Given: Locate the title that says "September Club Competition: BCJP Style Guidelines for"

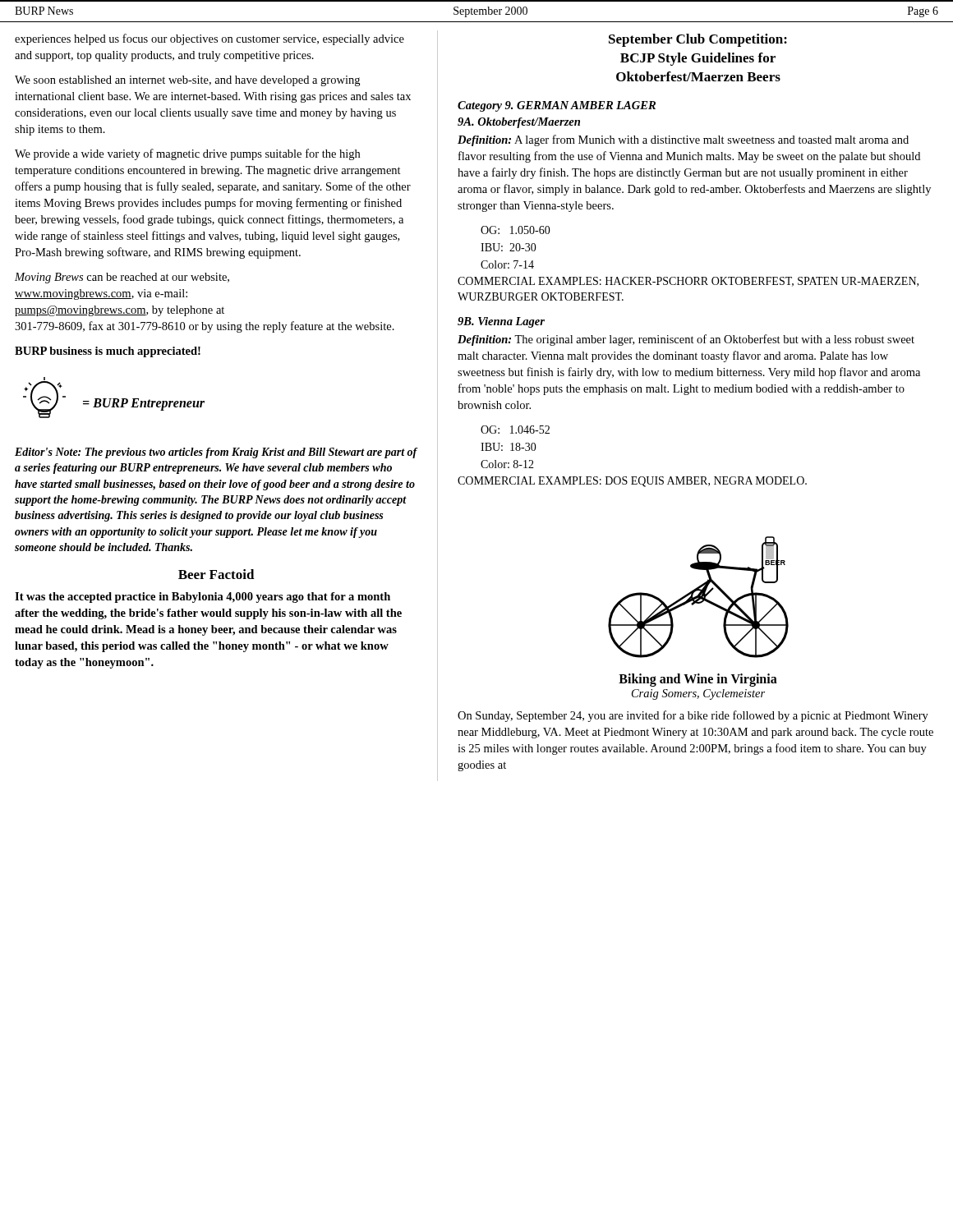Looking at the screenshot, I should [x=698, y=58].
